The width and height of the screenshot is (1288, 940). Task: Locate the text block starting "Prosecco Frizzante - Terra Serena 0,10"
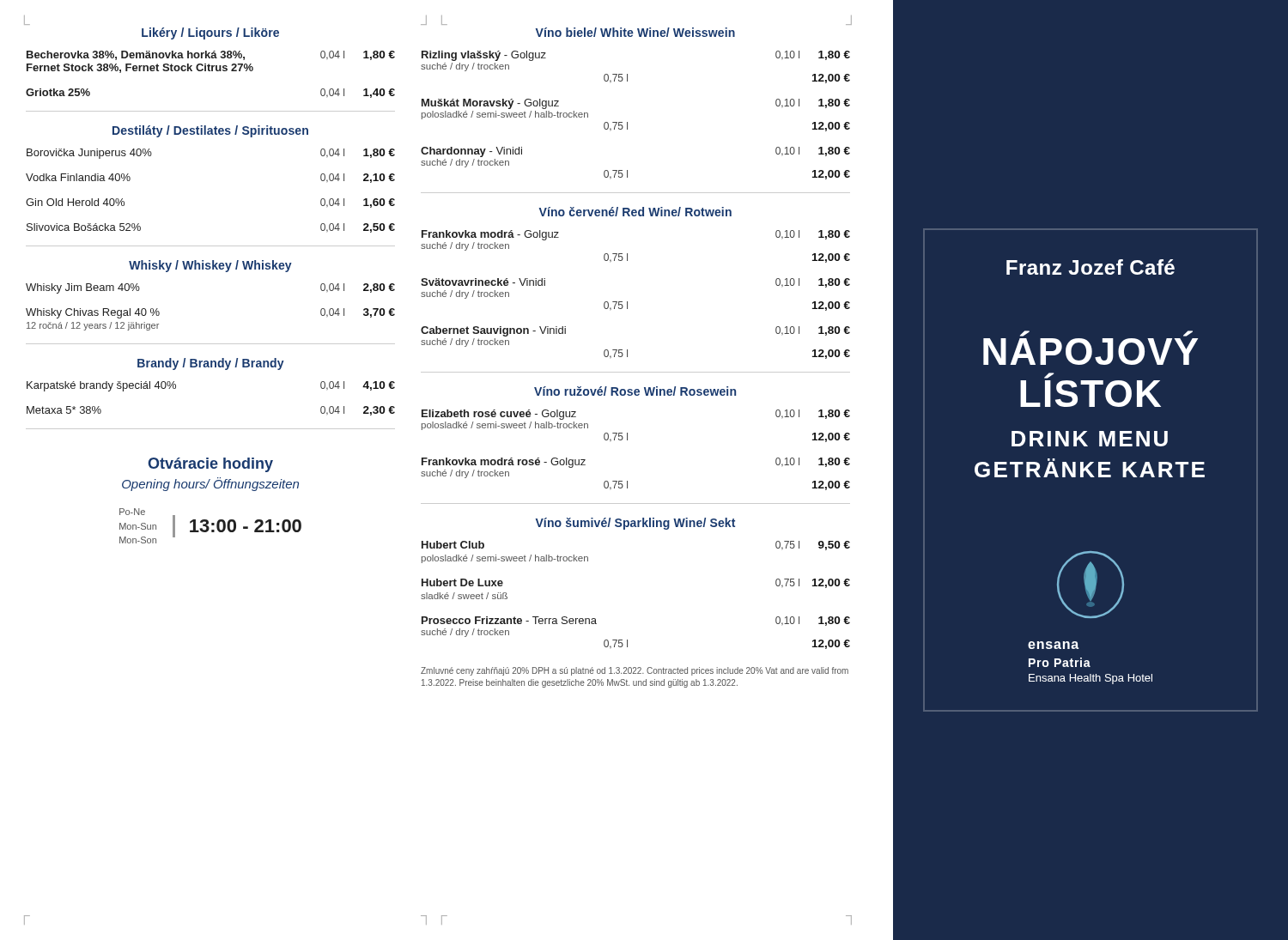click(x=635, y=632)
